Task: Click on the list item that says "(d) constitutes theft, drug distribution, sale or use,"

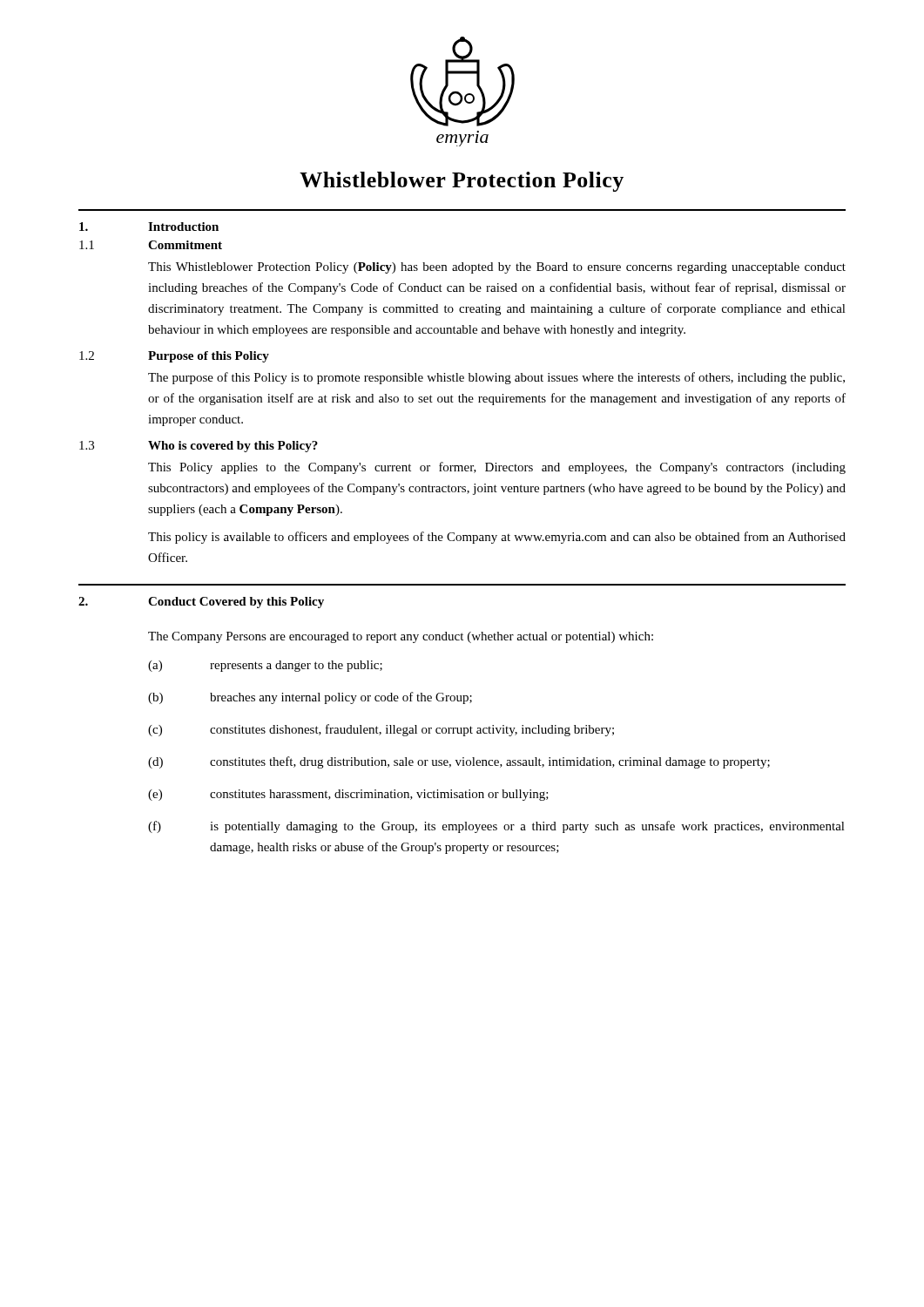Action: point(497,766)
